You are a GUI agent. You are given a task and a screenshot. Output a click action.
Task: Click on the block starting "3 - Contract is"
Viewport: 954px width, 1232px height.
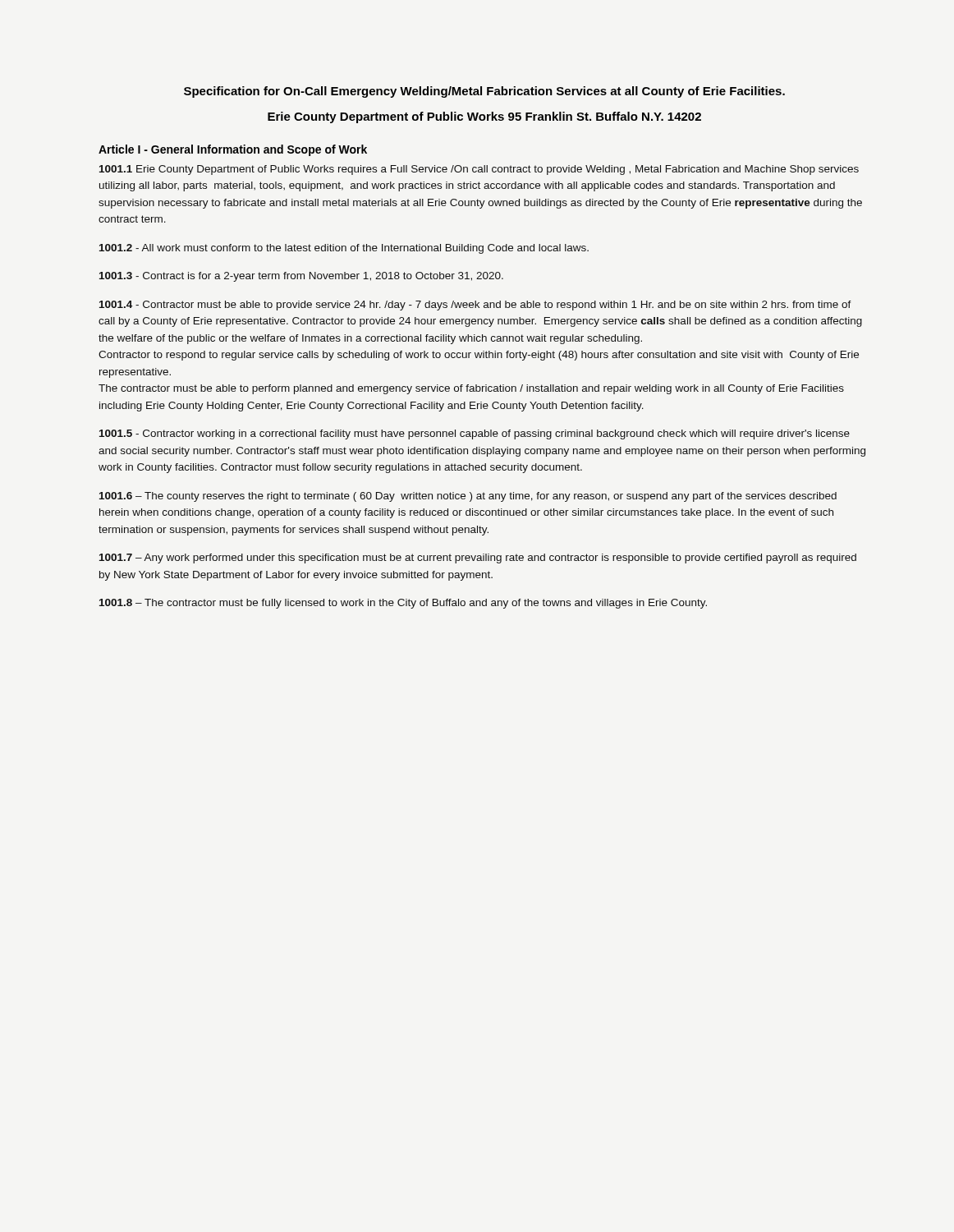pos(301,276)
